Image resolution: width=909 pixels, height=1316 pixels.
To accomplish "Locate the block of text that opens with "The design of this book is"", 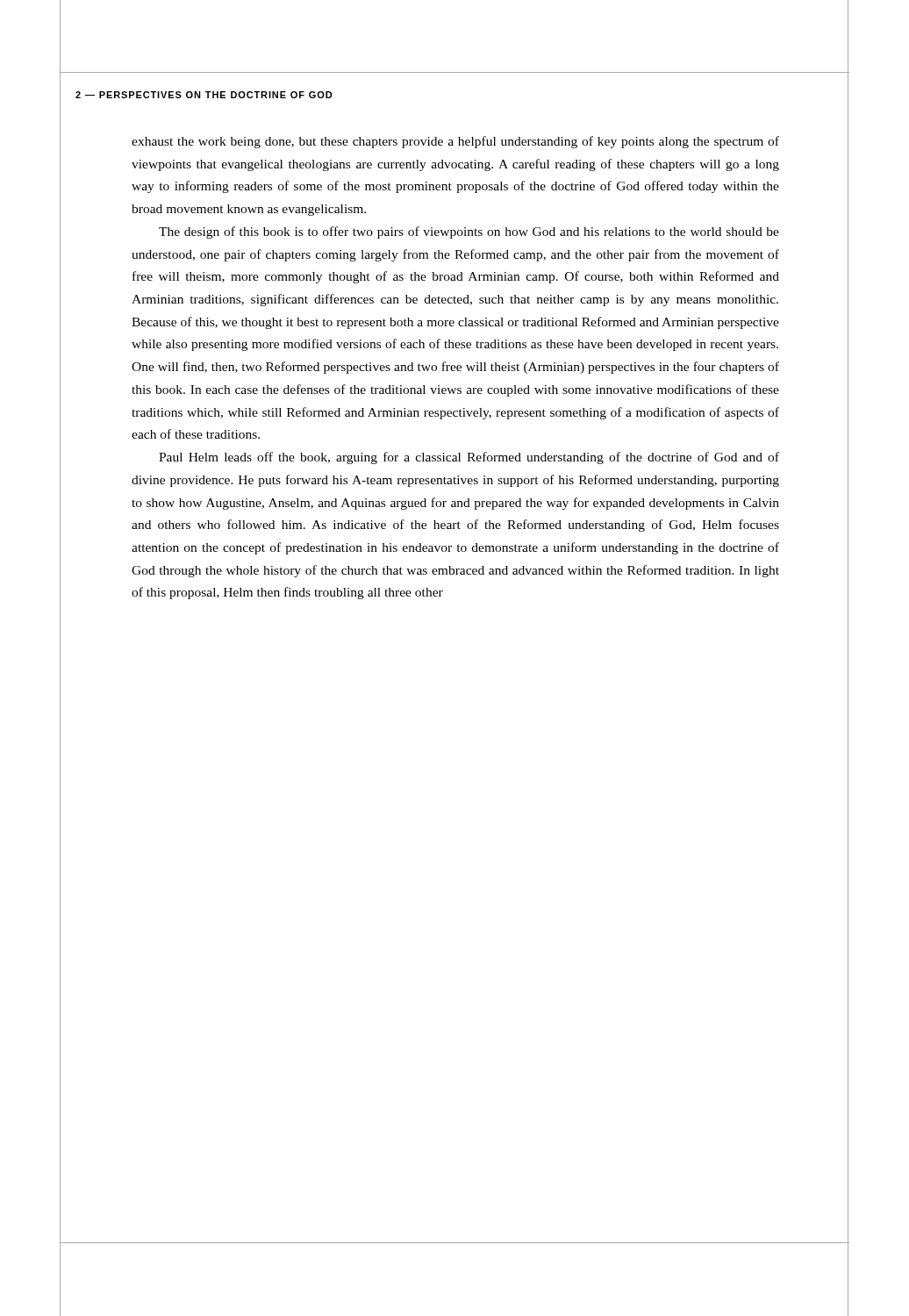I will click(x=455, y=333).
